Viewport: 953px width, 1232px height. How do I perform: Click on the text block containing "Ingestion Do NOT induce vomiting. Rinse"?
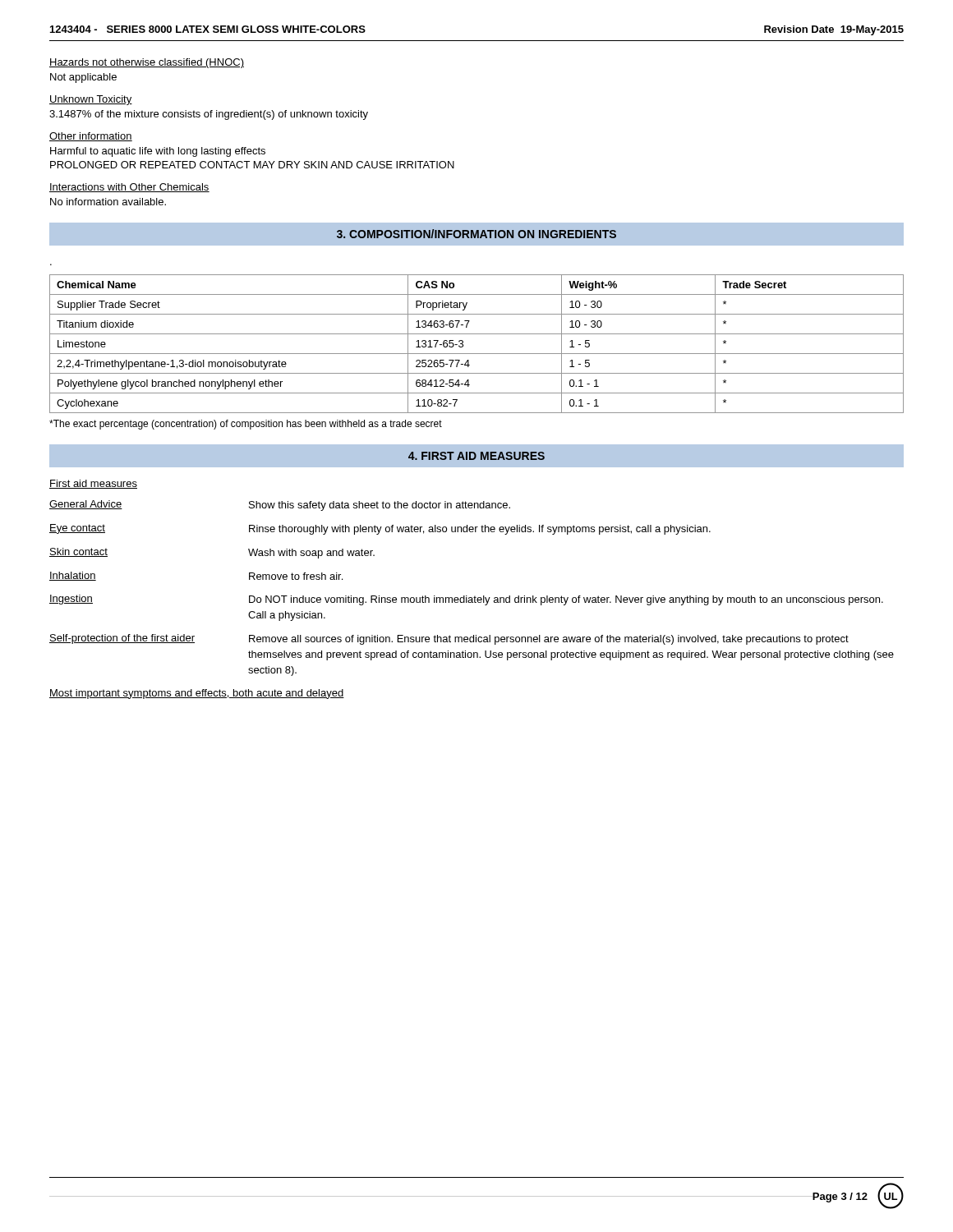[476, 608]
